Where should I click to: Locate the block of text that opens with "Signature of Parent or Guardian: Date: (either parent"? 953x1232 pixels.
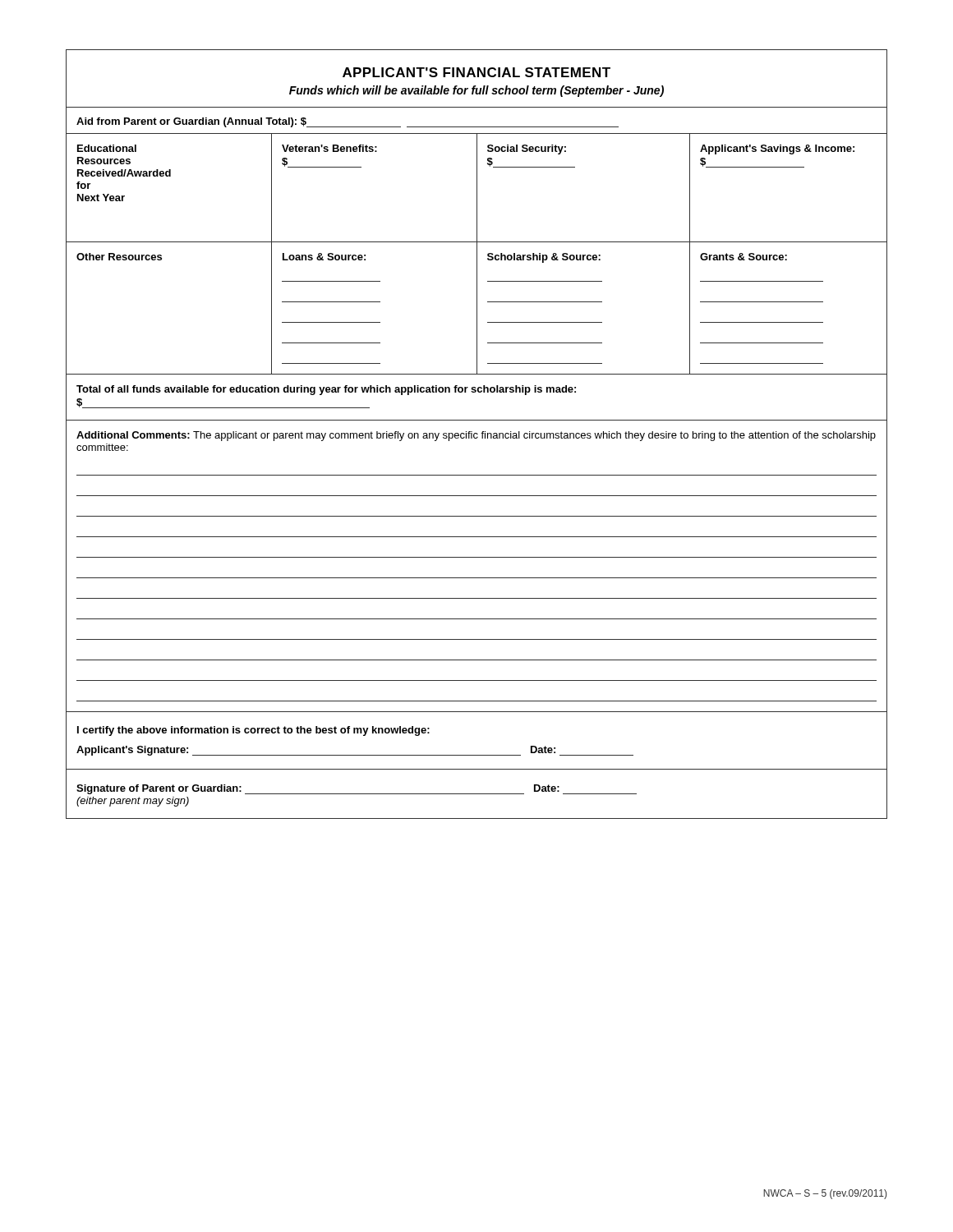point(357,794)
